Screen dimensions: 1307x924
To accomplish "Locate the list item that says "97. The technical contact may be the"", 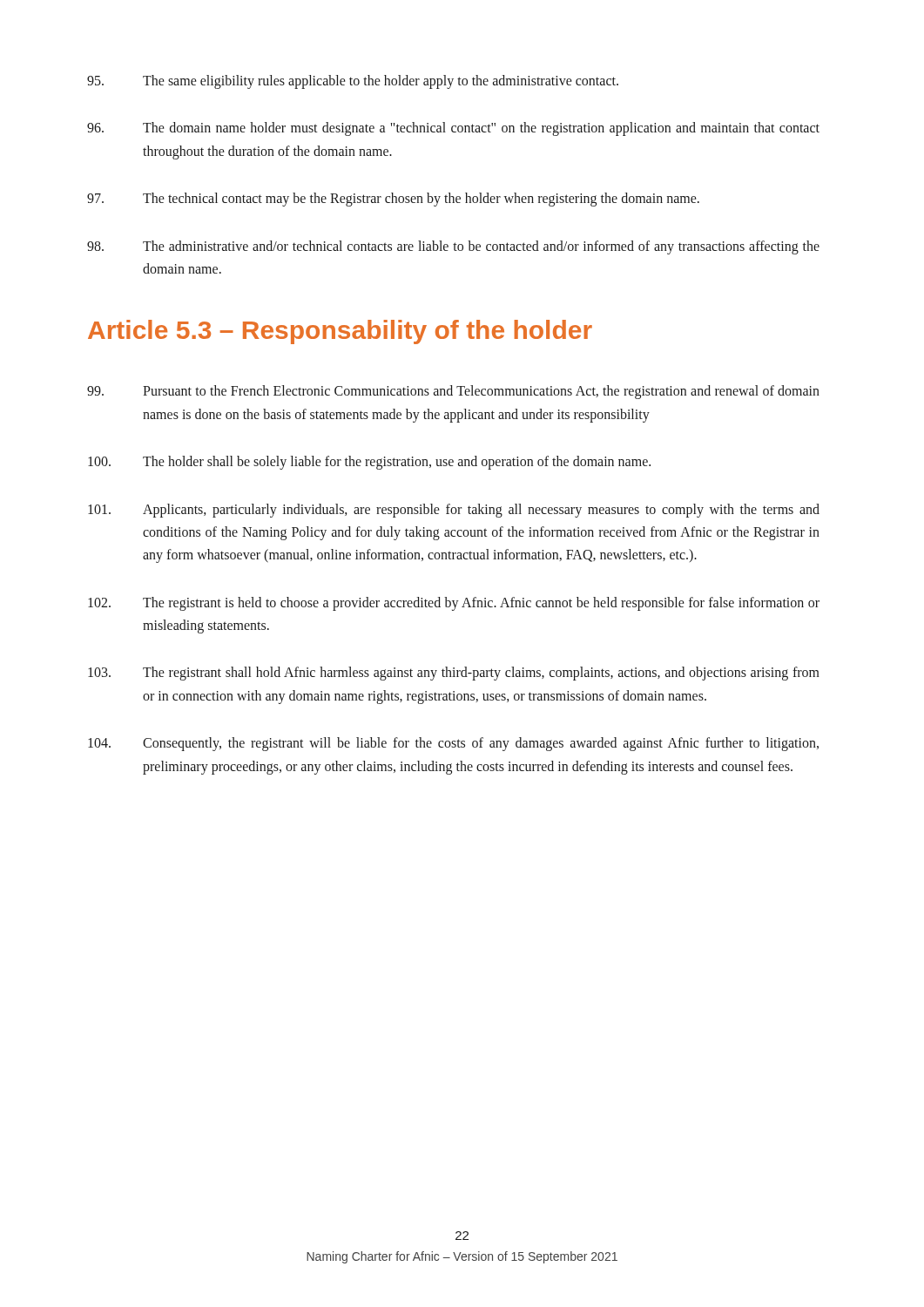I will (x=453, y=199).
